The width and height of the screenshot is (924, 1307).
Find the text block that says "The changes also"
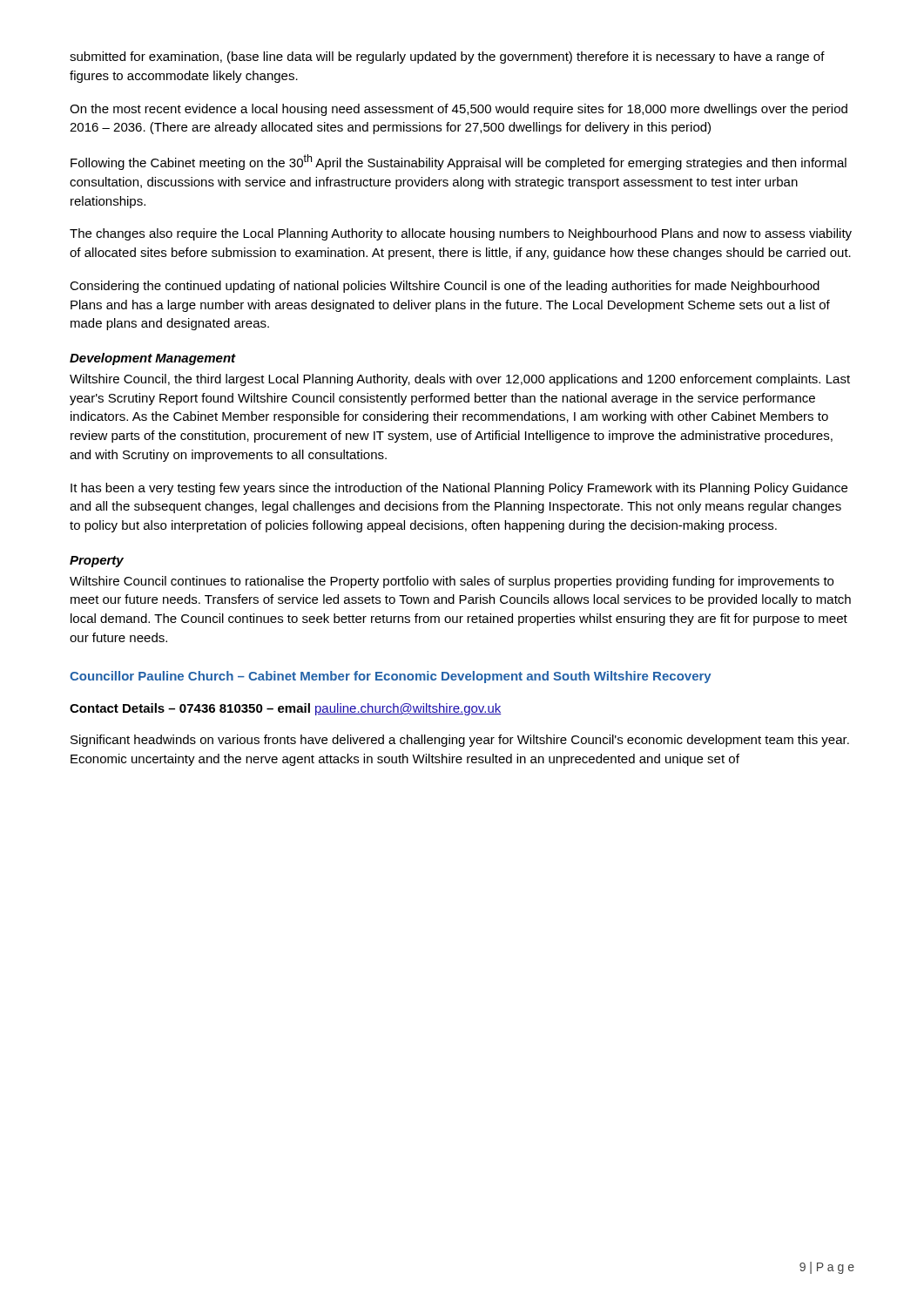461,243
